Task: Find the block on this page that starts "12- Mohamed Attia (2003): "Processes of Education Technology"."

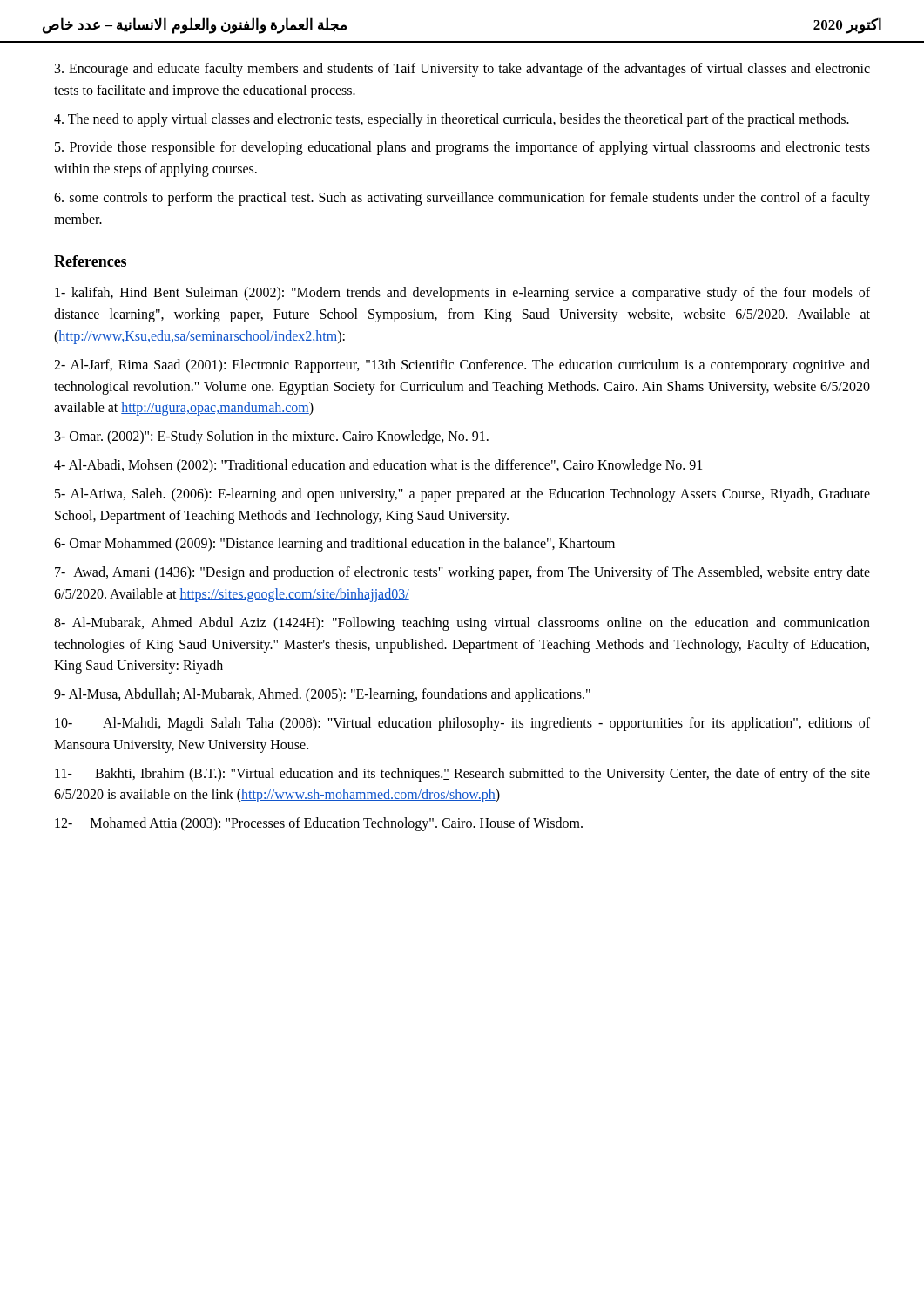Action: [319, 823]
